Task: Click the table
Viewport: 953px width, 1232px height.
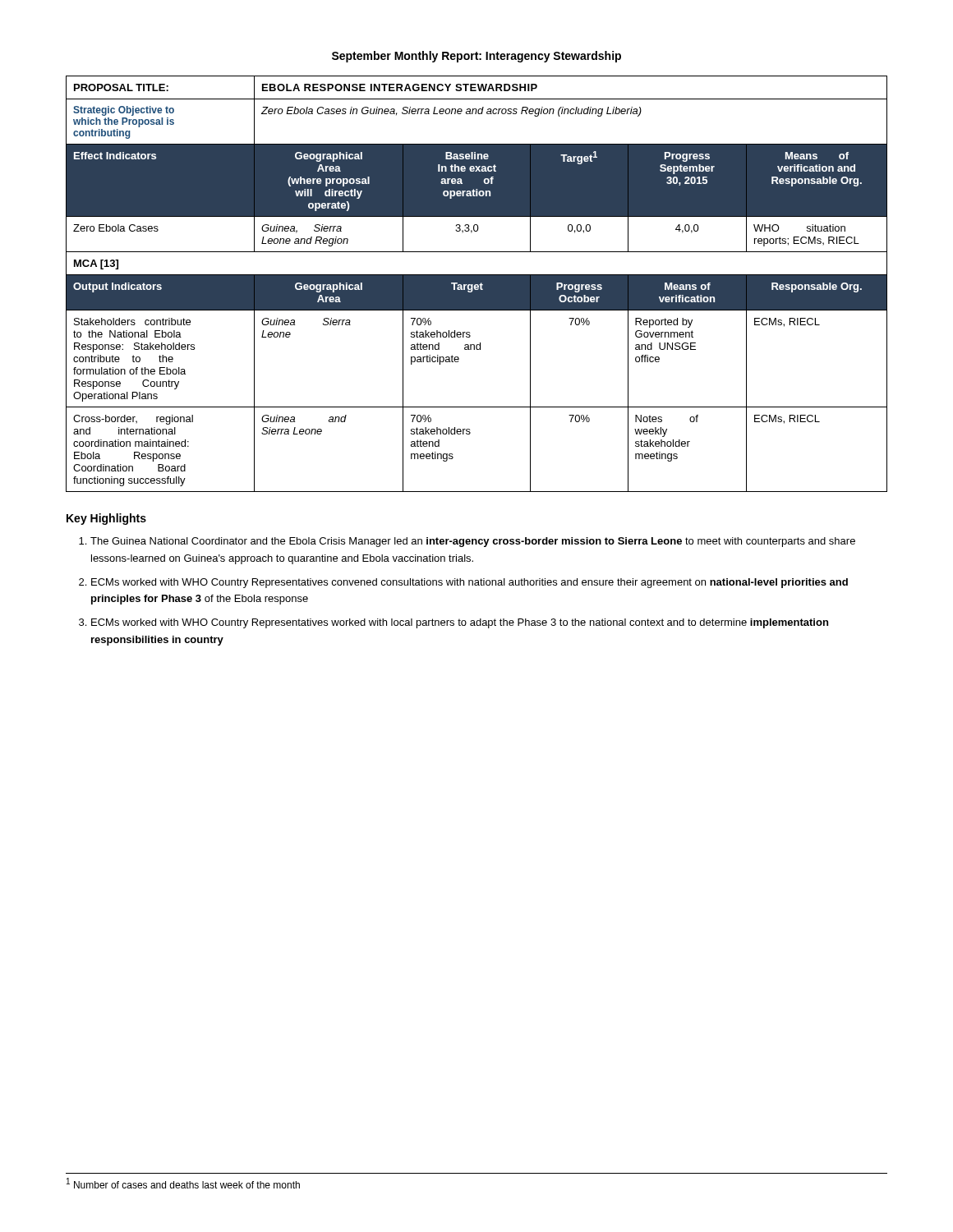Action: click(x=476, y=284)
